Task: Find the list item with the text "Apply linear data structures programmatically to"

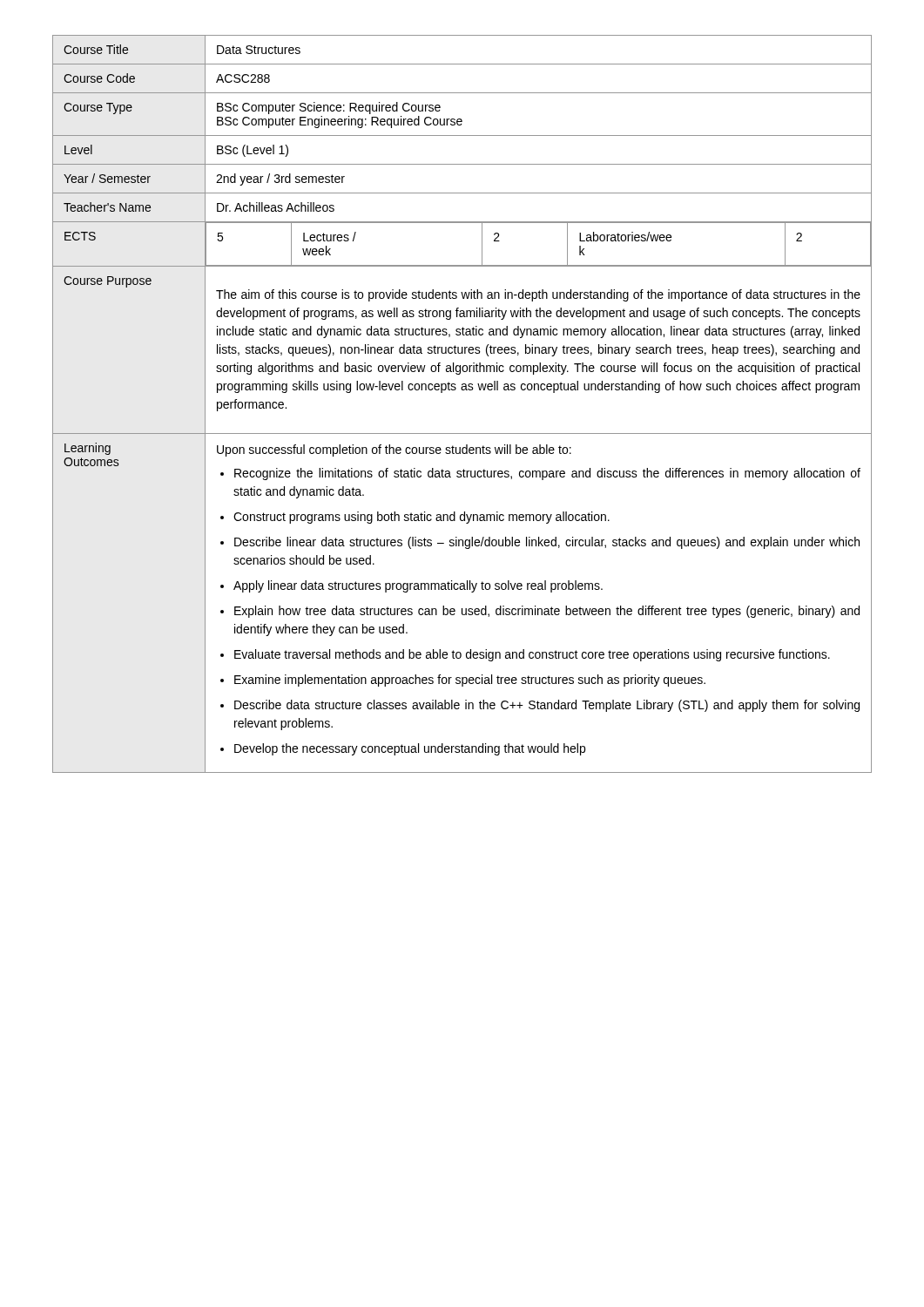Action: click(418, 586)
